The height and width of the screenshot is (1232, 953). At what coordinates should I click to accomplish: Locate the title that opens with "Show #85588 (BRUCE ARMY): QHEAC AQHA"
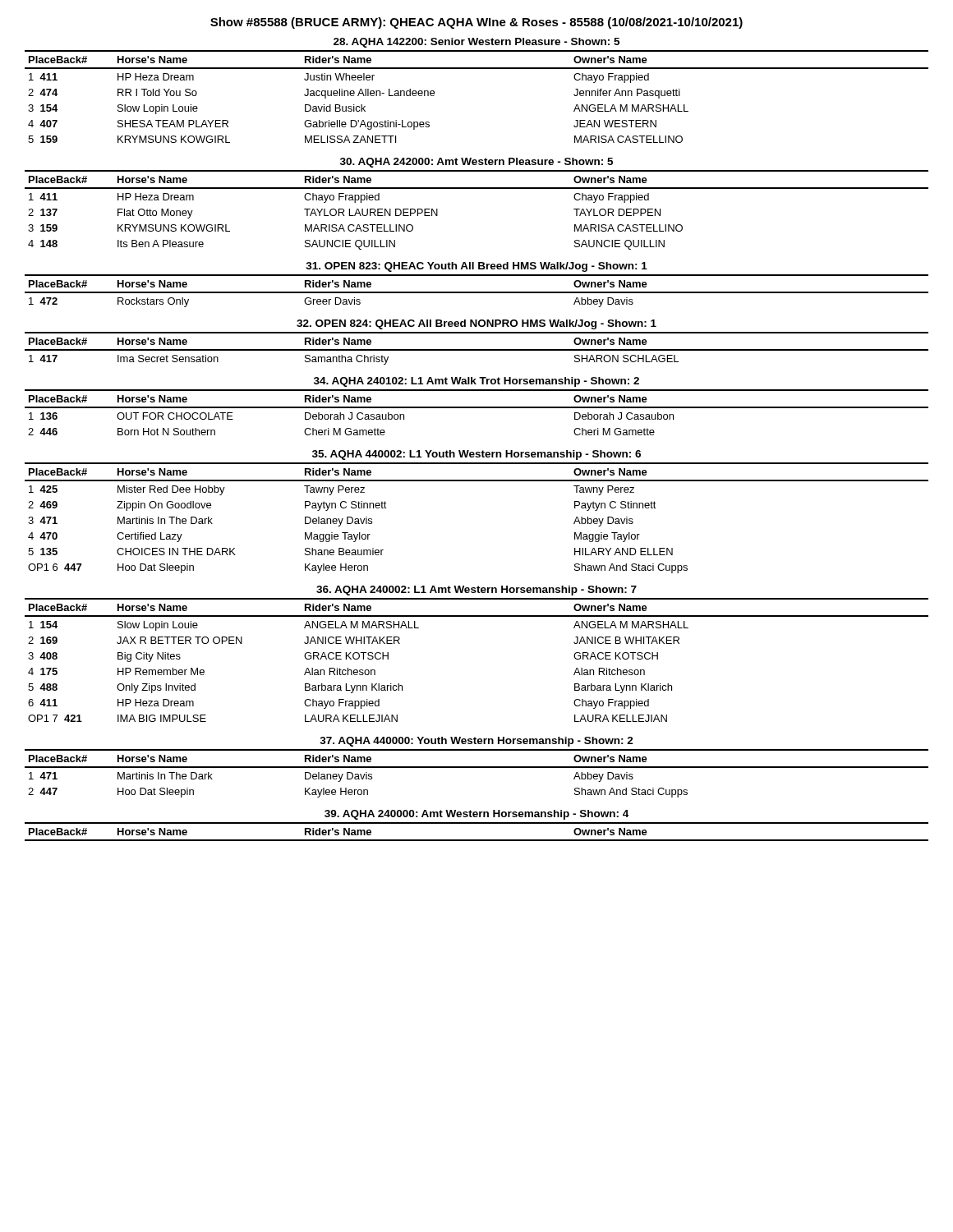[x=476, y=22]
